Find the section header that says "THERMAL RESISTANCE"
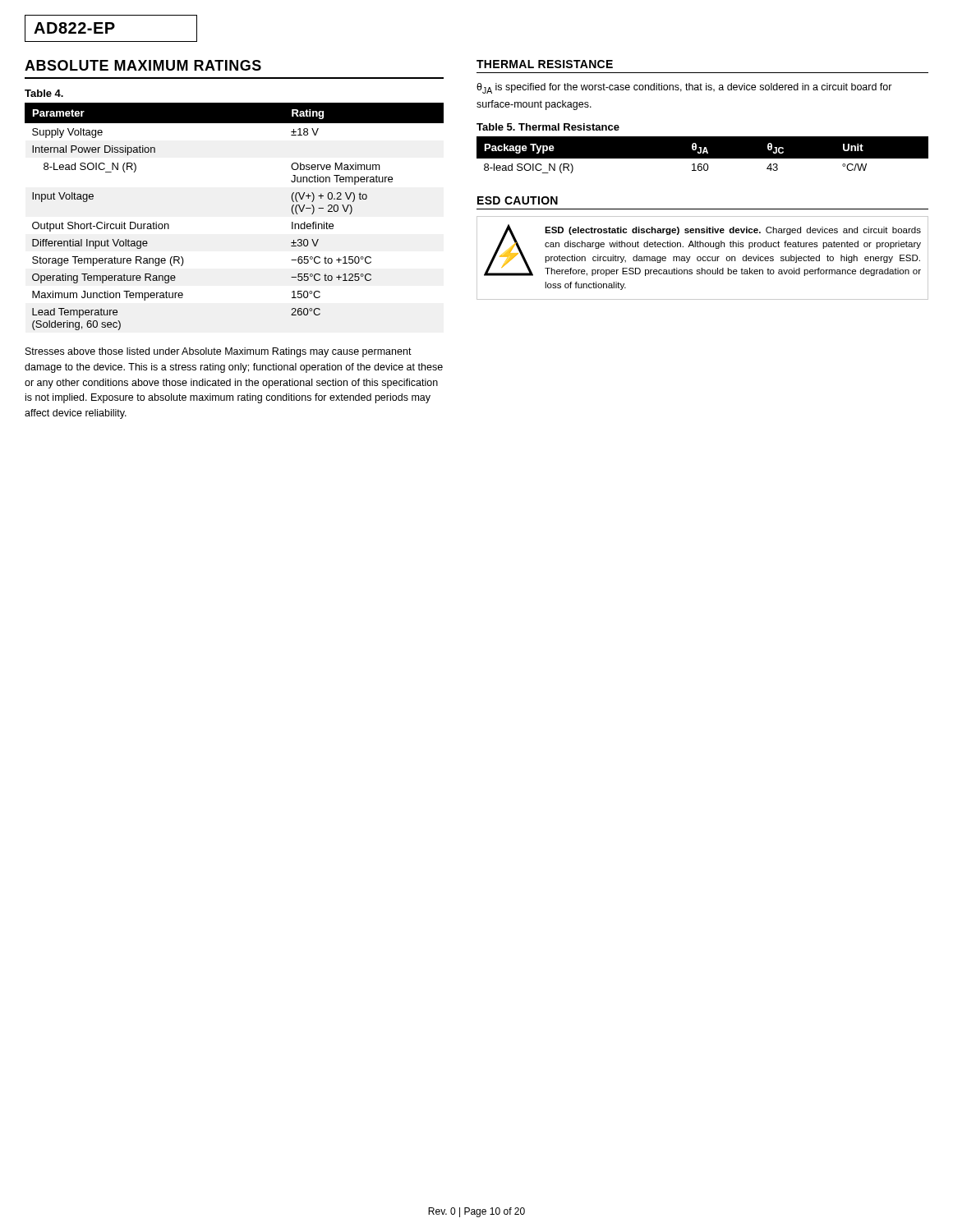Screen dimensions: 1232x953 (x=702, y=65)
